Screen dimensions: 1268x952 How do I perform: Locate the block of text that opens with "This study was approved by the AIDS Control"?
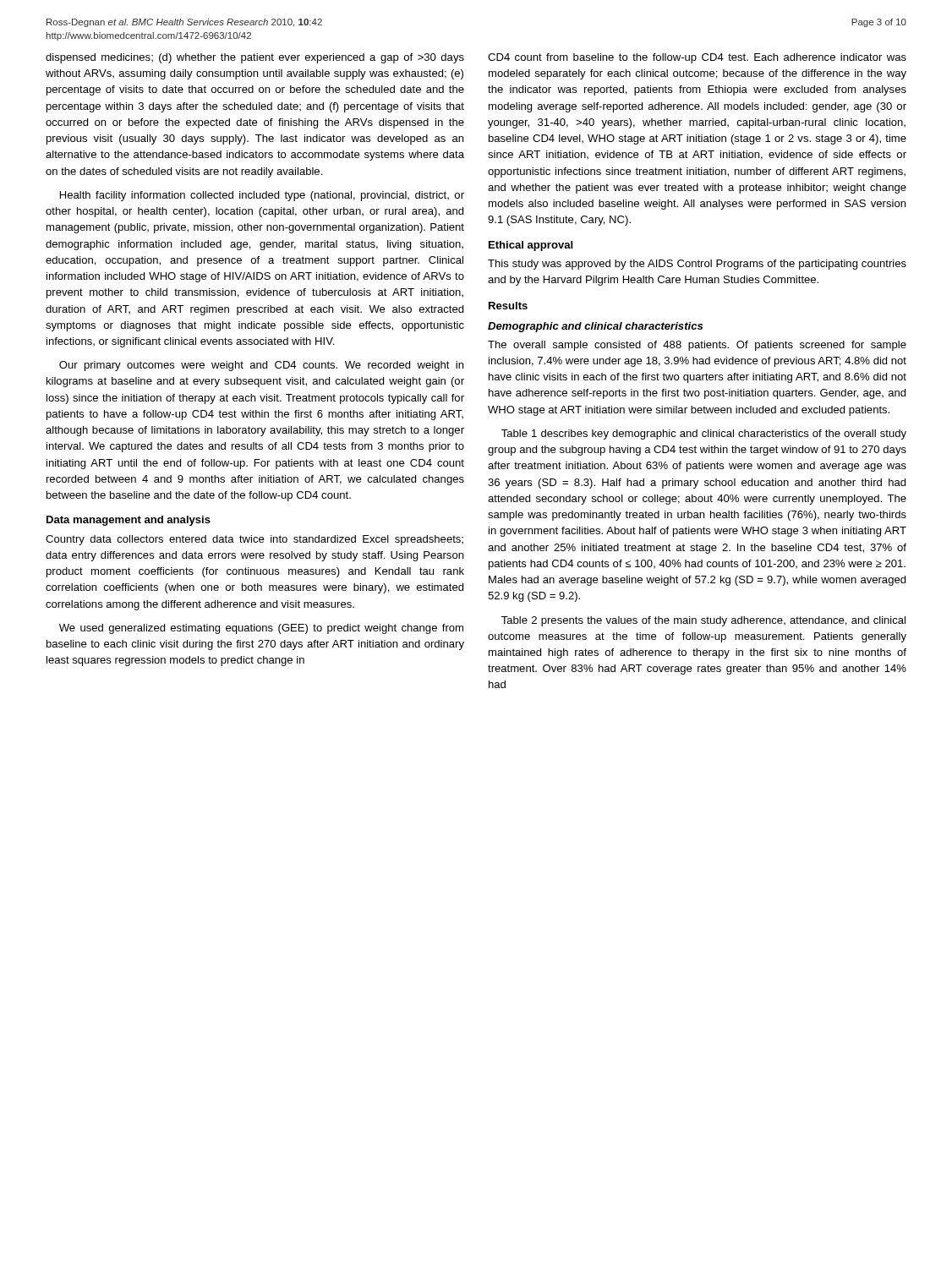tap(697, 271)
